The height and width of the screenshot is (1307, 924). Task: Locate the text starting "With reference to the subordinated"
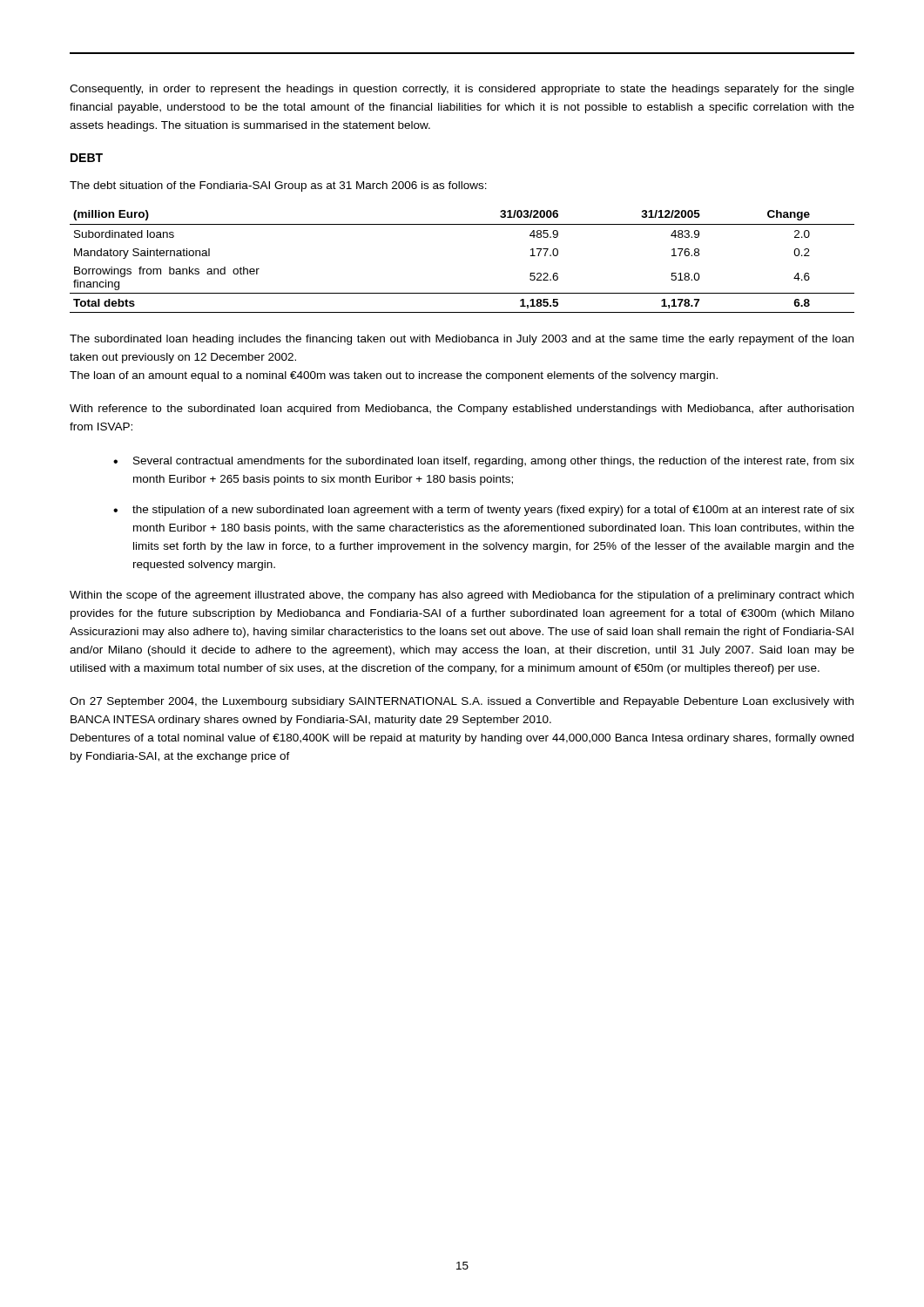[462, 418]
